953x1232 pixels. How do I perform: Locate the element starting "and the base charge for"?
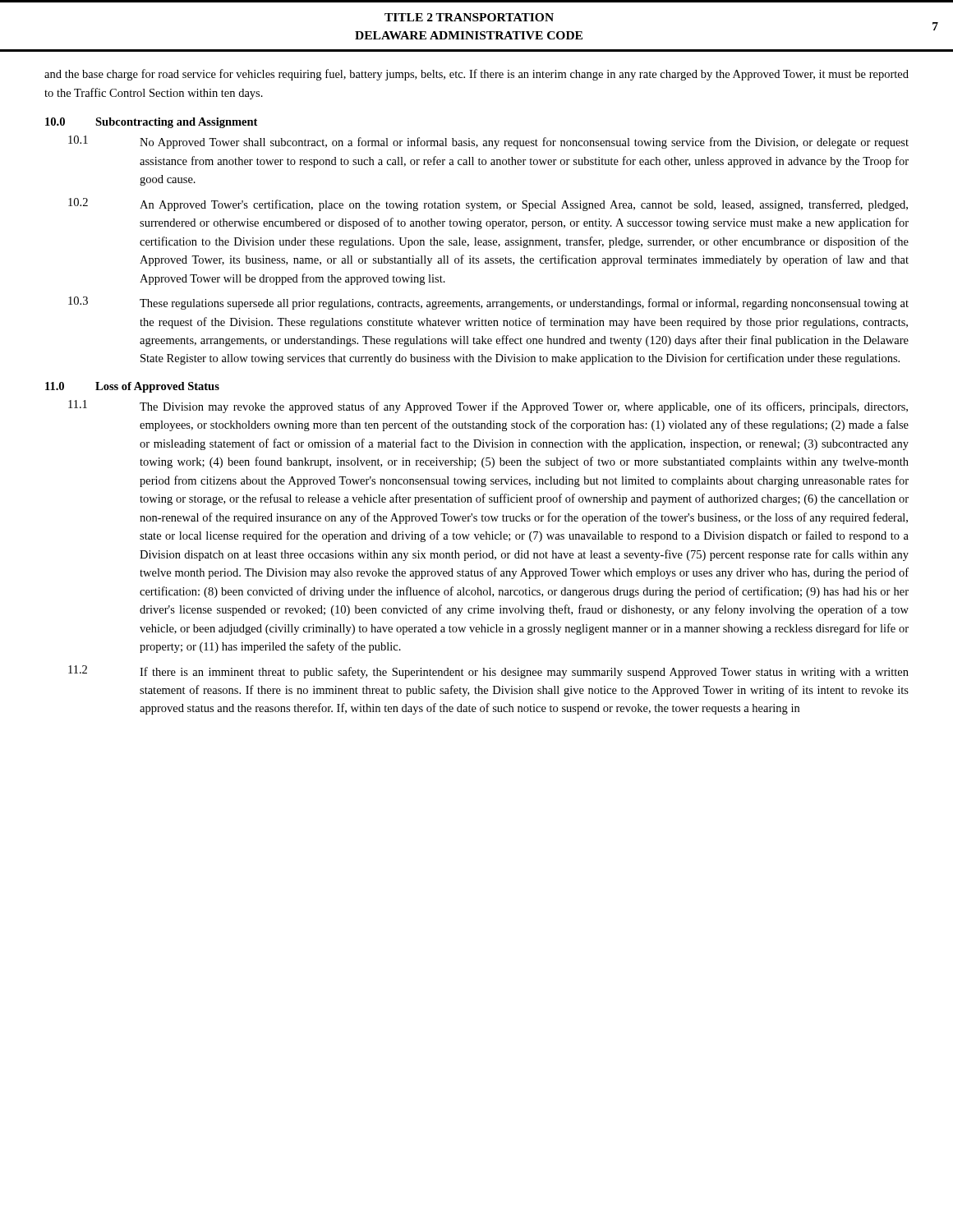pyautogui.click(x=476, y=83)
